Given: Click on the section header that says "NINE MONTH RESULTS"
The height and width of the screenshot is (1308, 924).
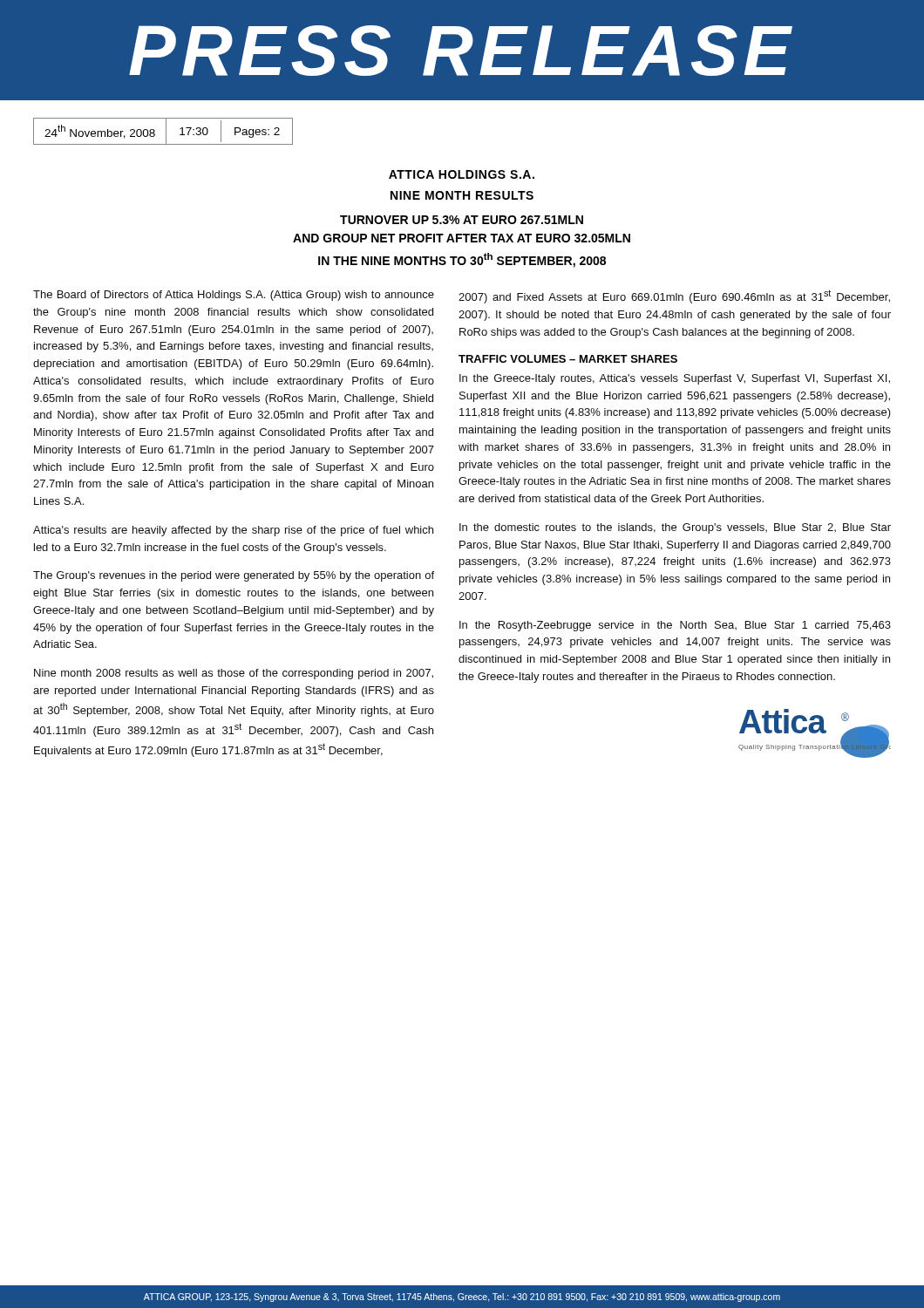Looking at the screenshot, I should coord(462,195).
